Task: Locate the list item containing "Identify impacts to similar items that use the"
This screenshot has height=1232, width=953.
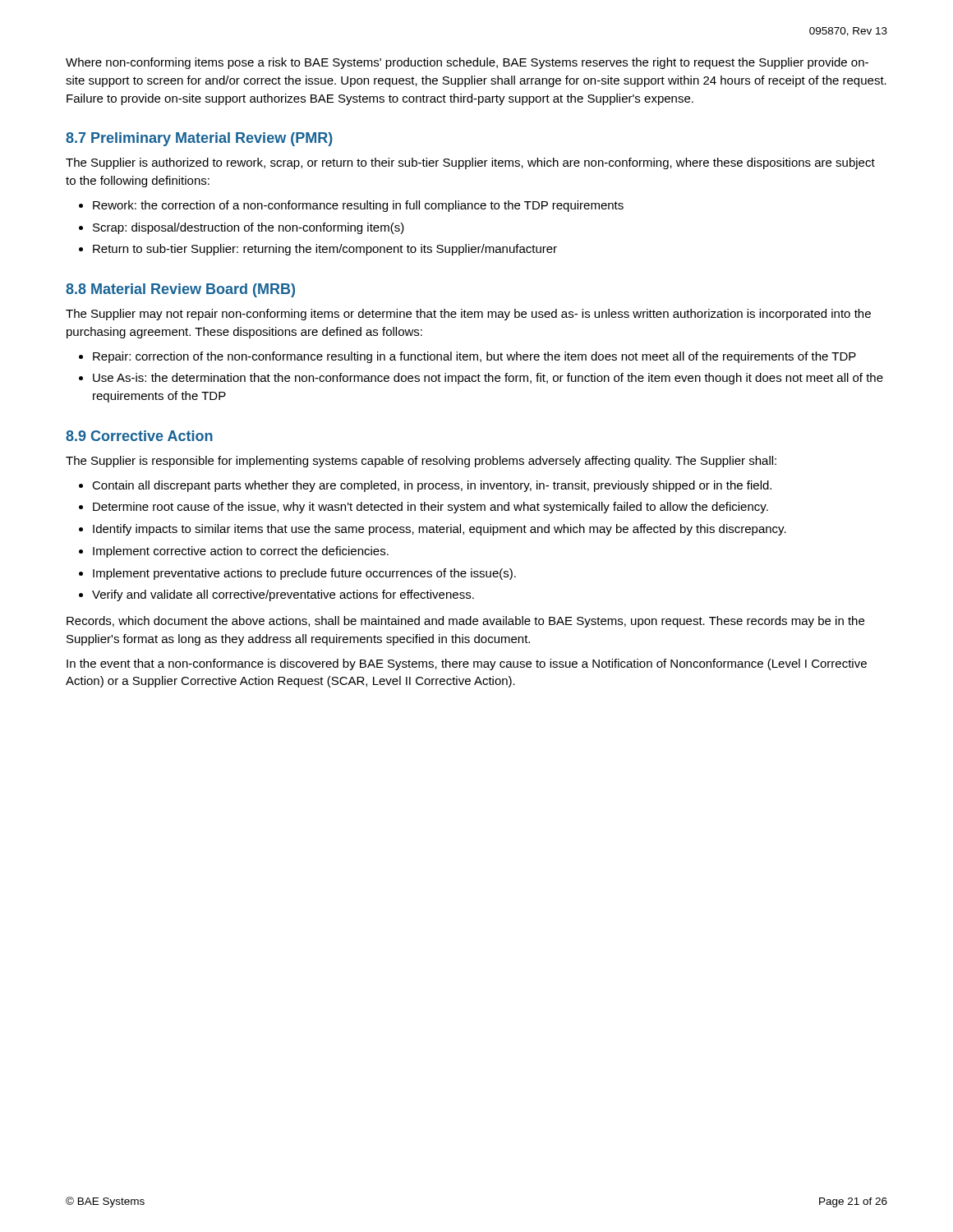Action: (x=439, y=529)
